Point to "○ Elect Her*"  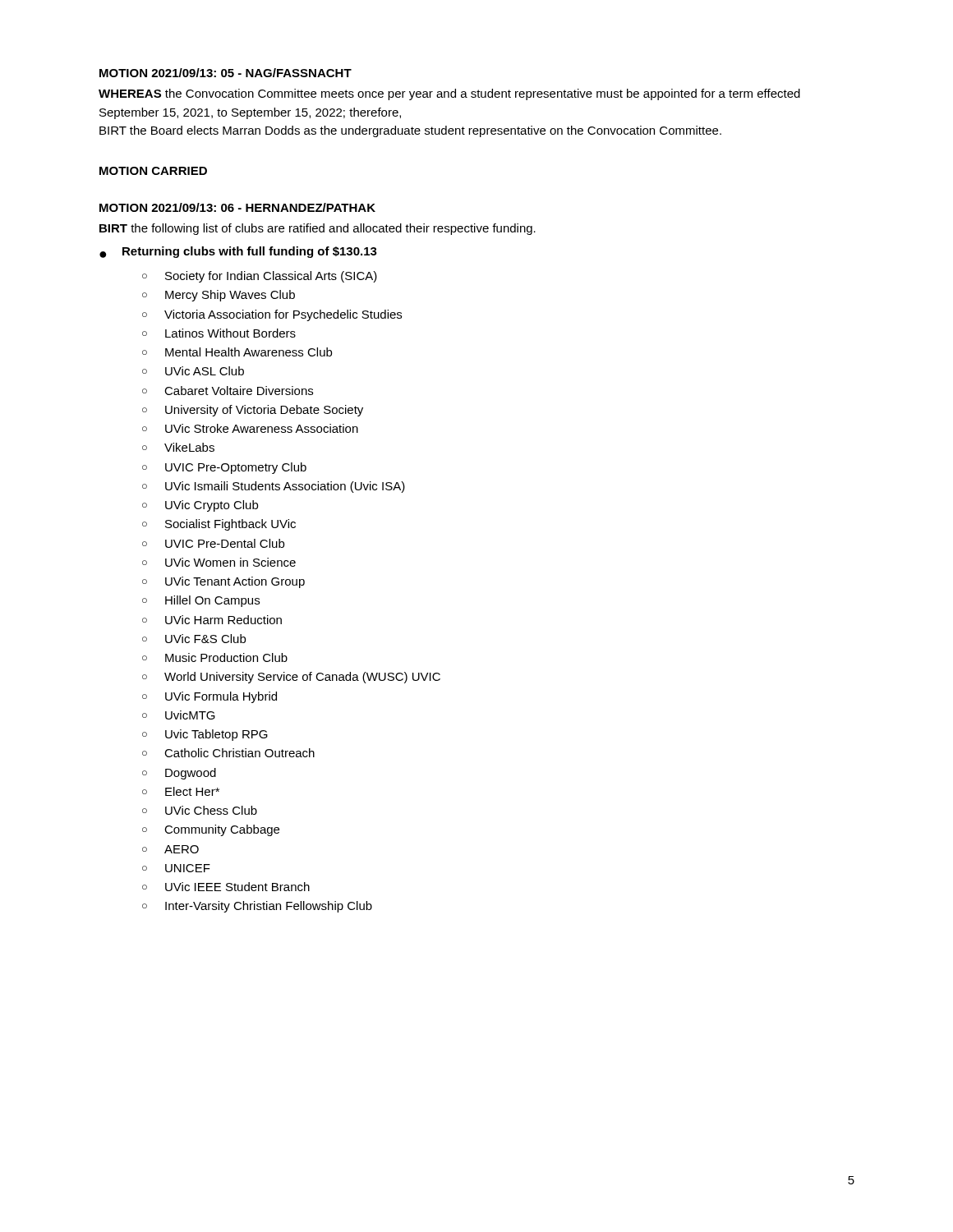[x=181, y=791]
